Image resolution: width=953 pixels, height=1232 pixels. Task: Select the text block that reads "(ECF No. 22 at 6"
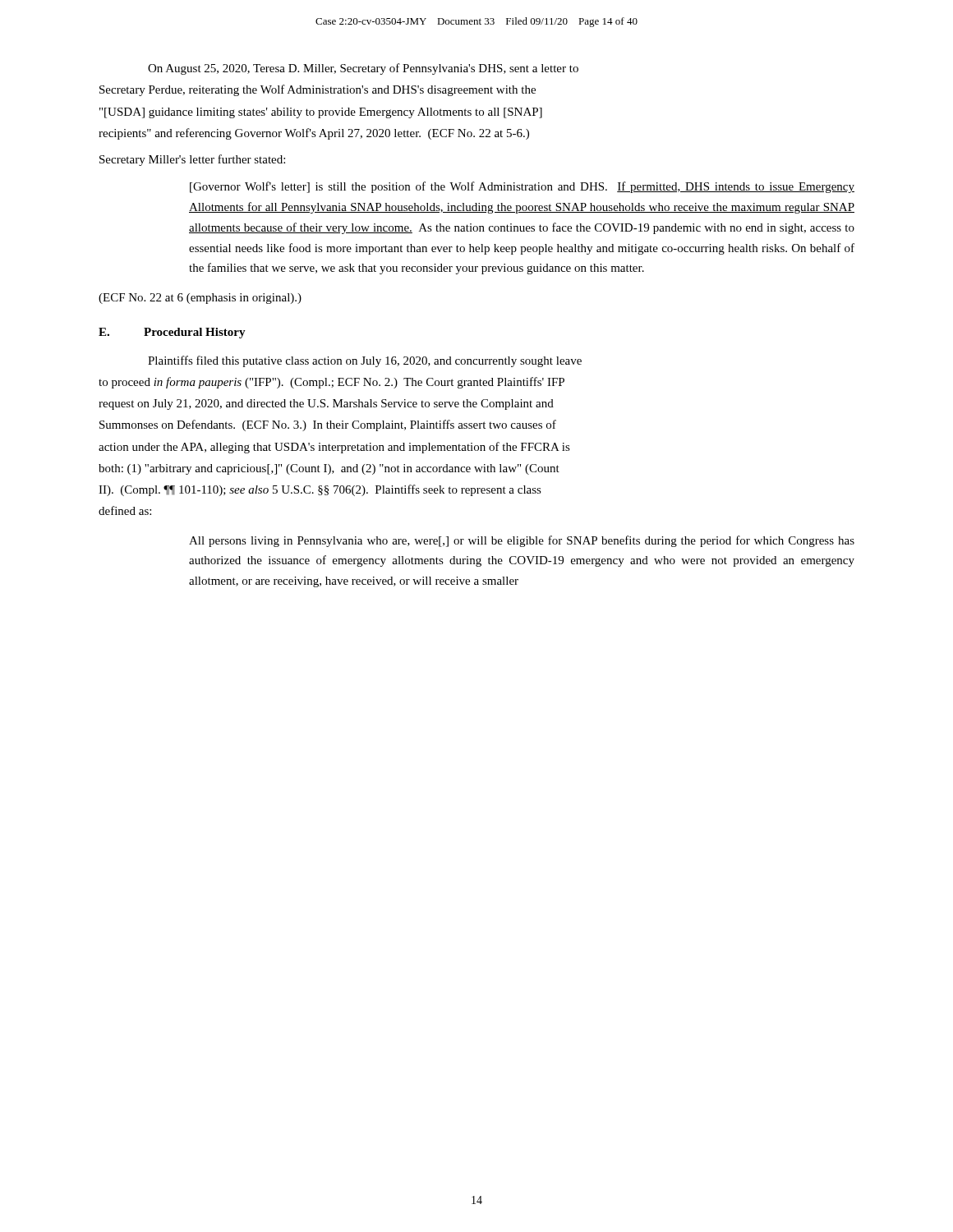(200, 299)
